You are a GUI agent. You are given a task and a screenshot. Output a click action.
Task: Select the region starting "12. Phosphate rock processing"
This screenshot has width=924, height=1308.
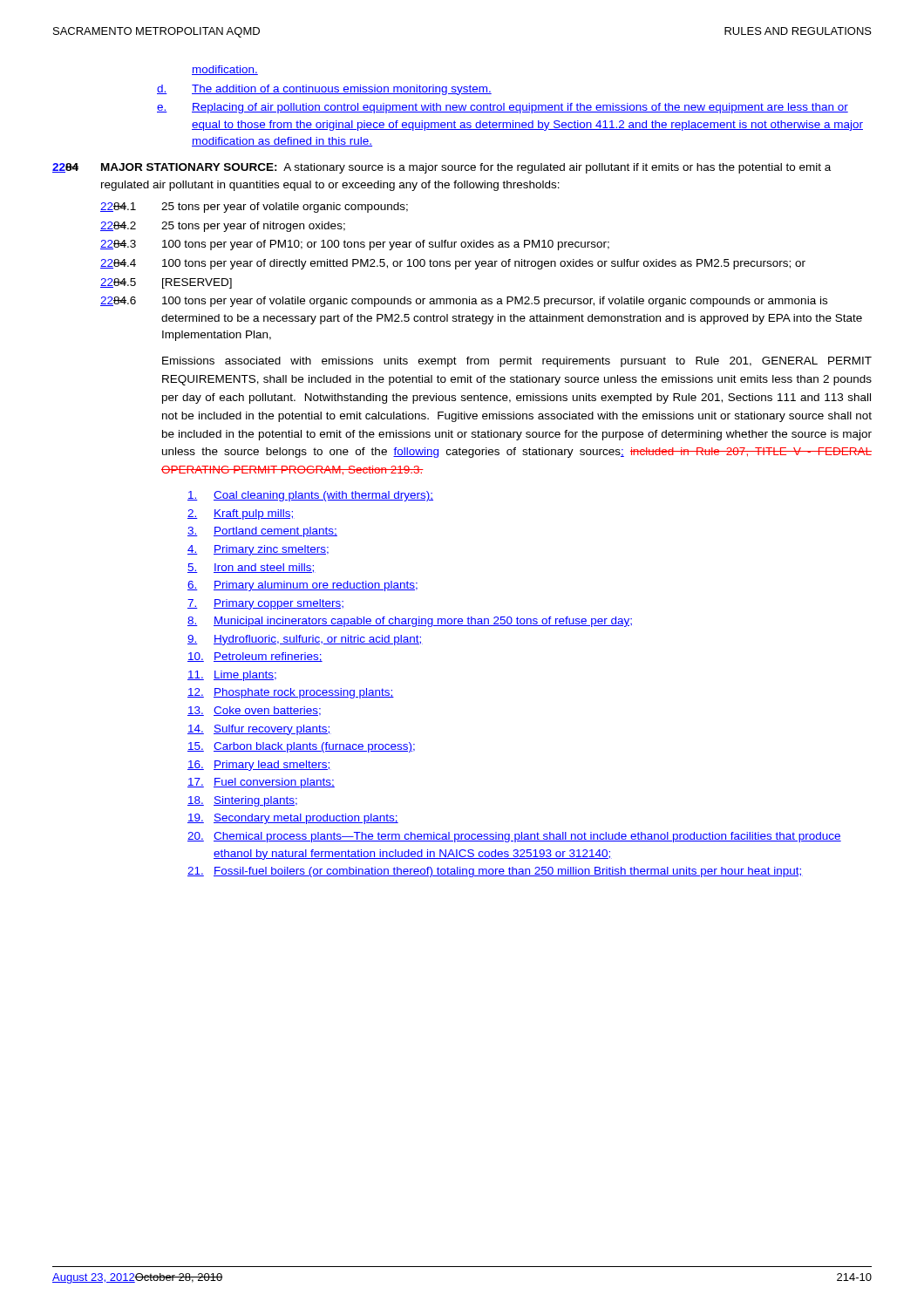(x=290, y=693)
